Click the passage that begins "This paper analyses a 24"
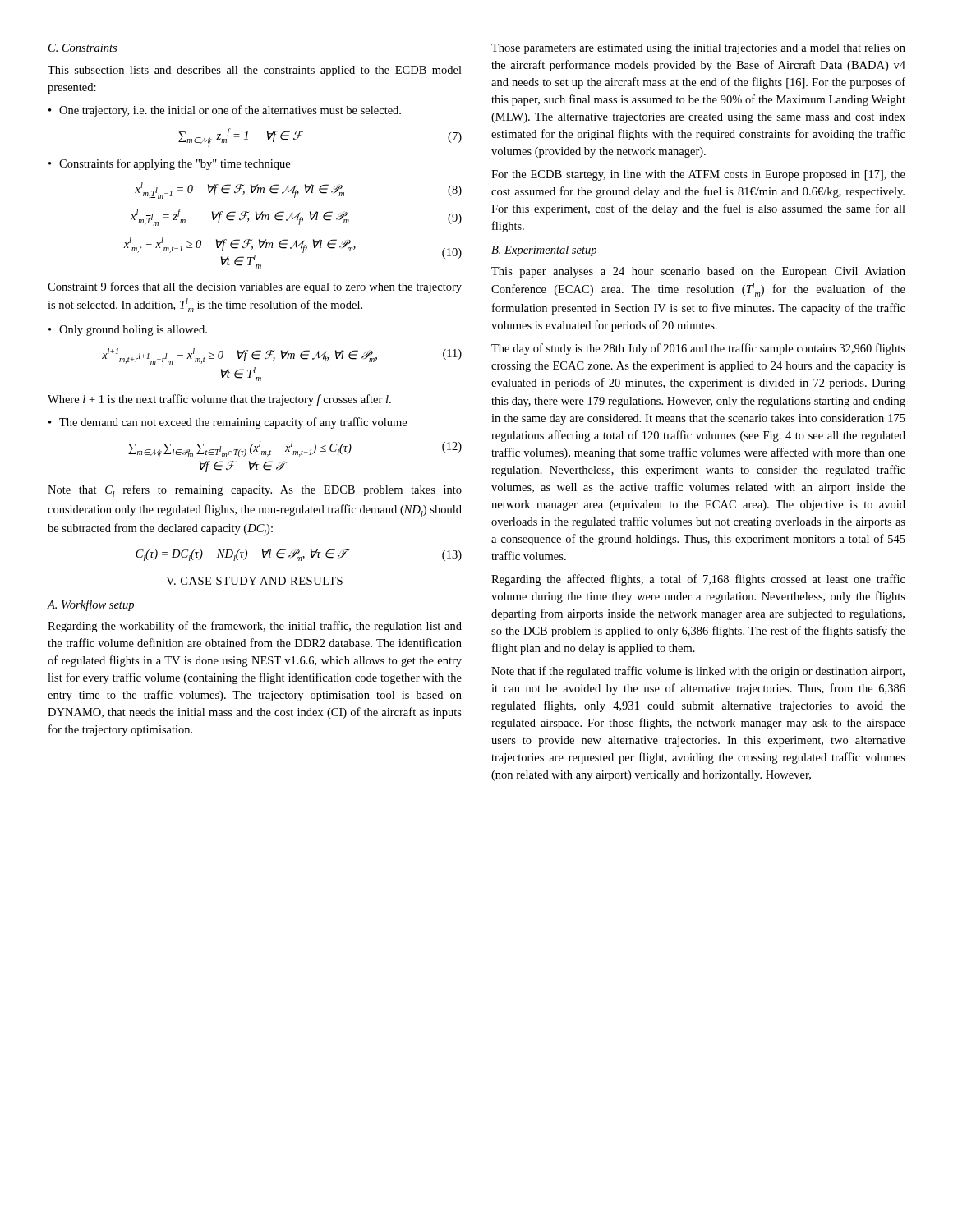The image size is (953, 1232). tap(698, 299)
